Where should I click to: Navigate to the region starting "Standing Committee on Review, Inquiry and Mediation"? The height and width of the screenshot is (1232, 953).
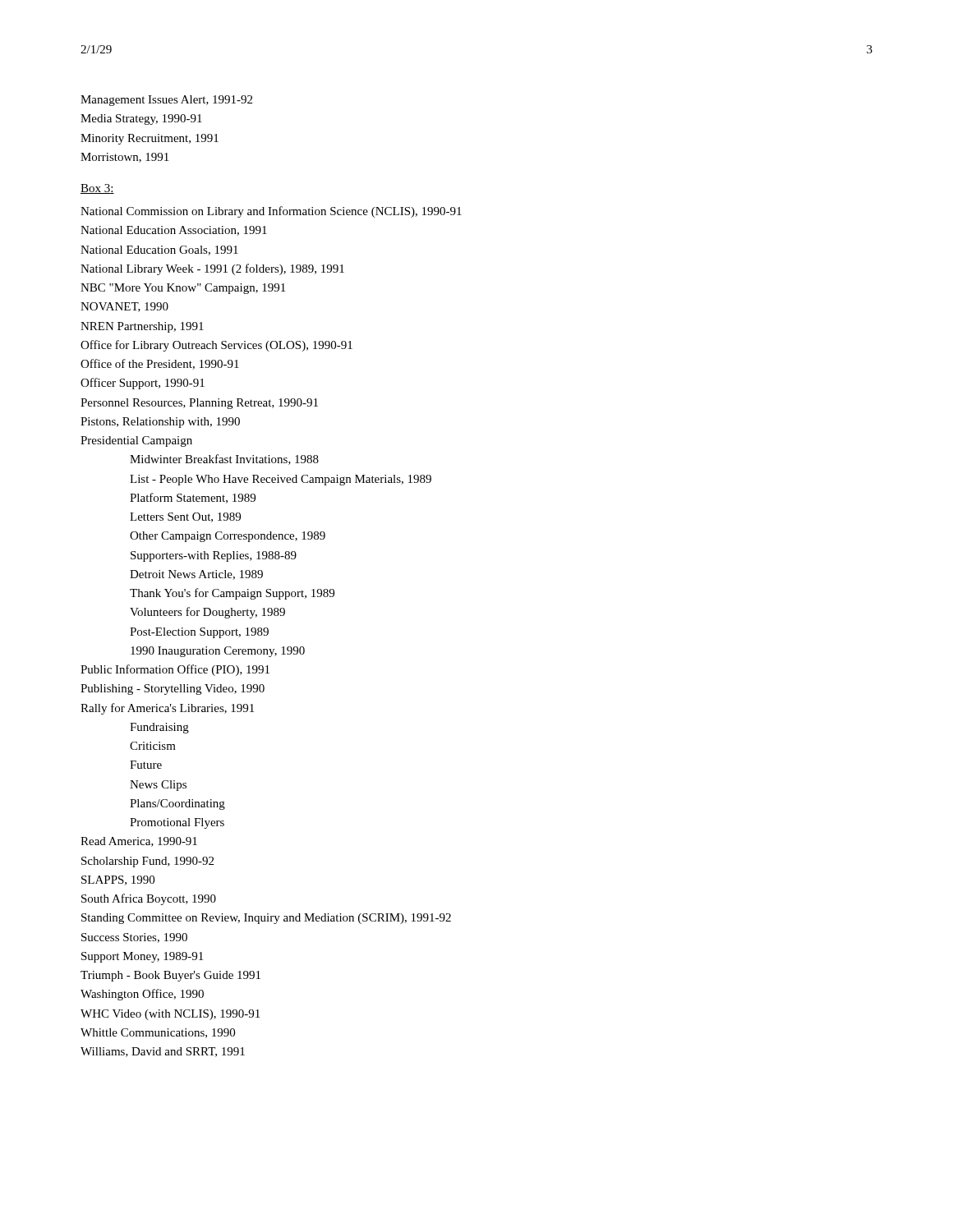(x=266, y=918)
